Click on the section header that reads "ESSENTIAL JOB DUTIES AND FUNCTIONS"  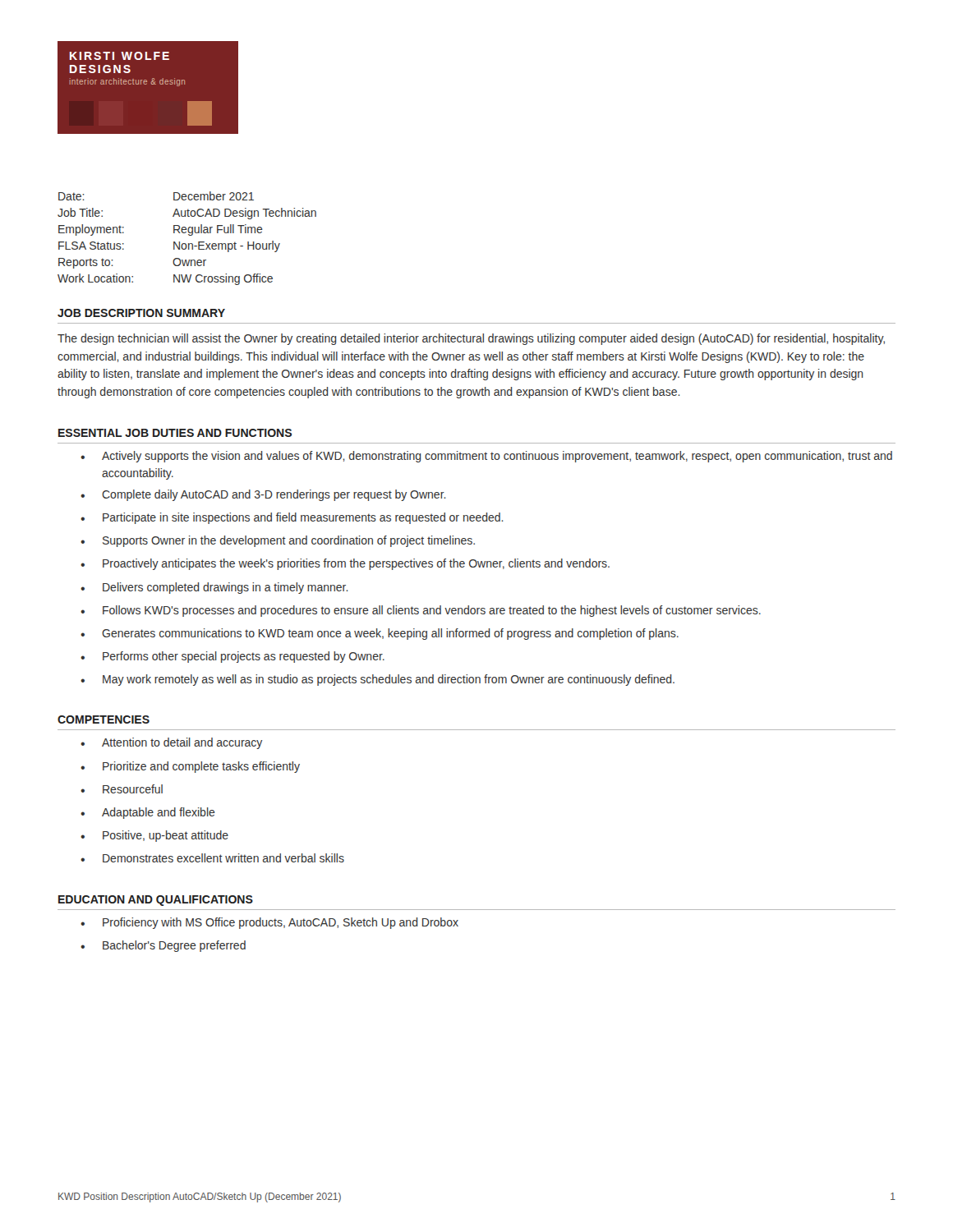pos(175,433)
